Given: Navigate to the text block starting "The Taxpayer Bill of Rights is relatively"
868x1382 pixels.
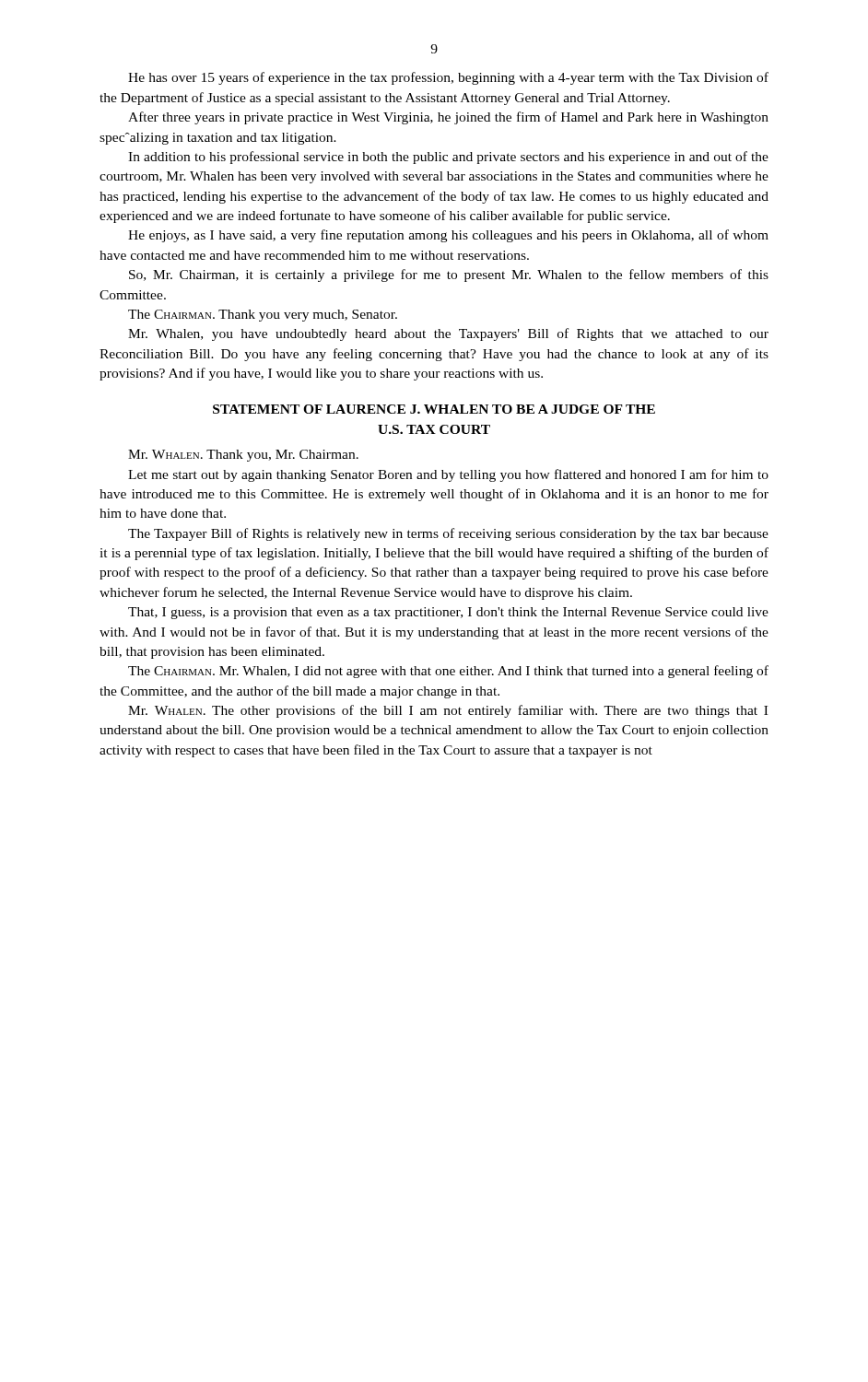Looking at the screenshot, I should tap(434, 562).
